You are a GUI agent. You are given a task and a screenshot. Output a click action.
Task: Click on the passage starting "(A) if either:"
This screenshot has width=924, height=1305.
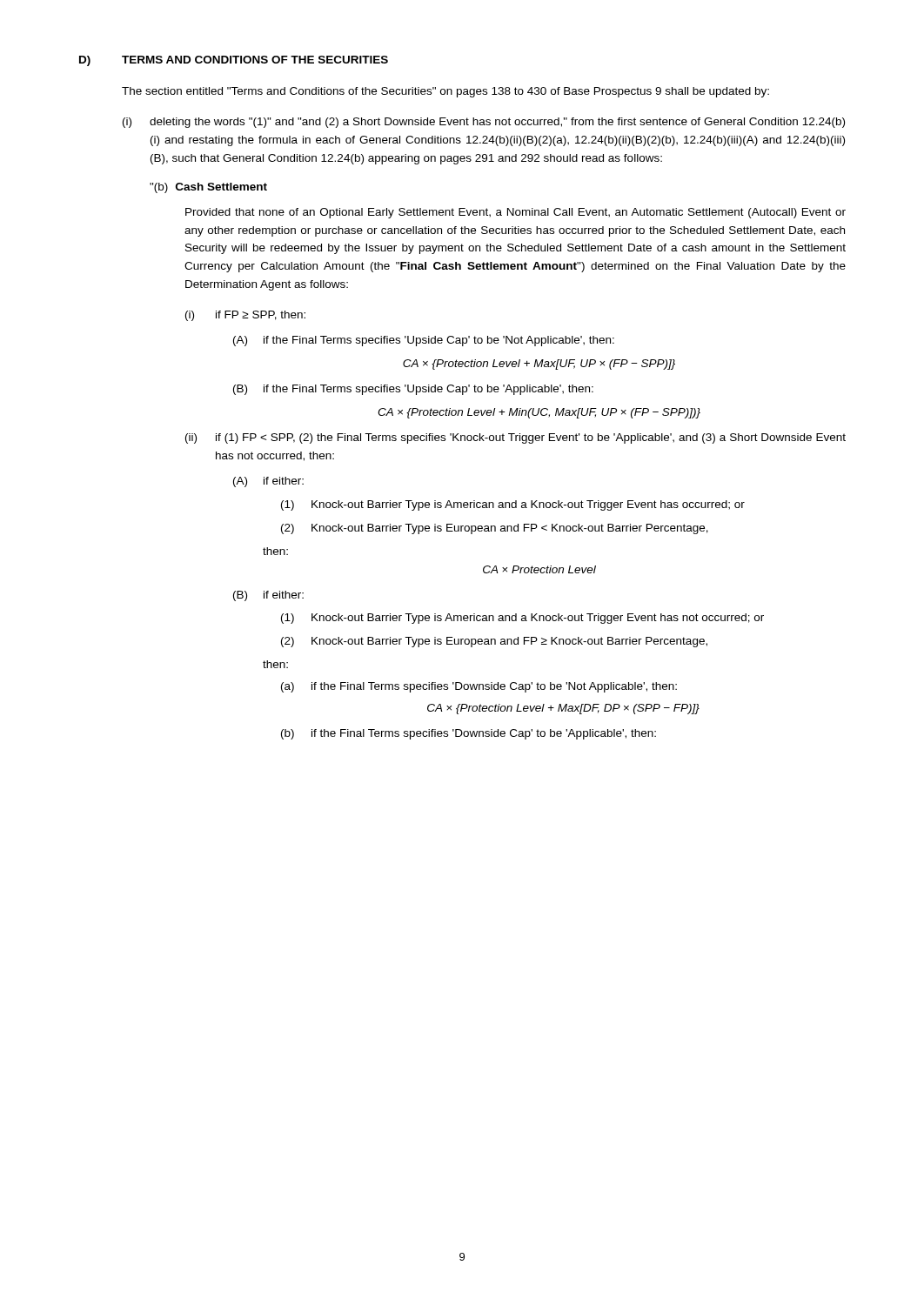(268, 481)
